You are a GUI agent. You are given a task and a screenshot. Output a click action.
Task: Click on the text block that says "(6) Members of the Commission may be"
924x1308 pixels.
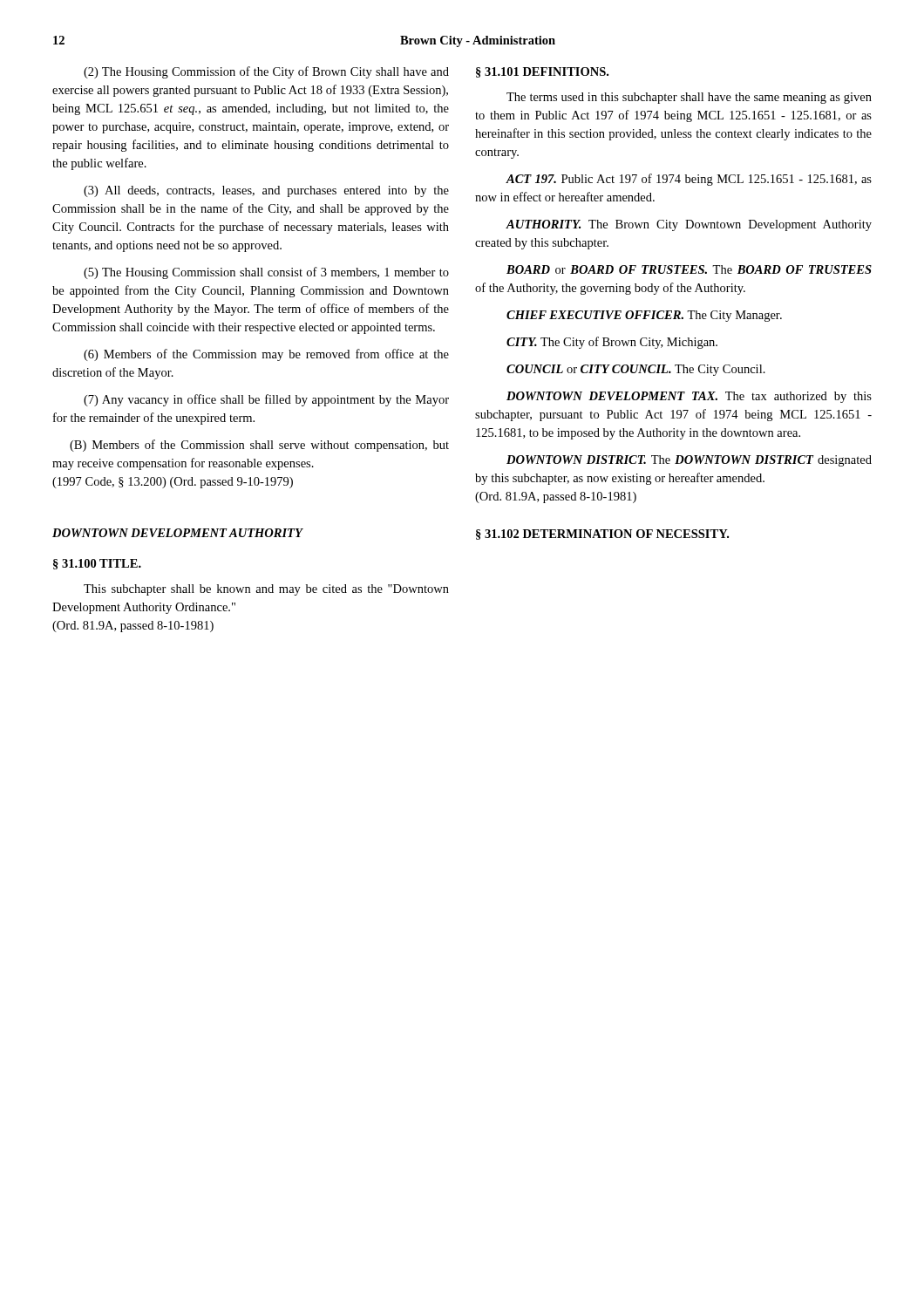pos(251,363)
